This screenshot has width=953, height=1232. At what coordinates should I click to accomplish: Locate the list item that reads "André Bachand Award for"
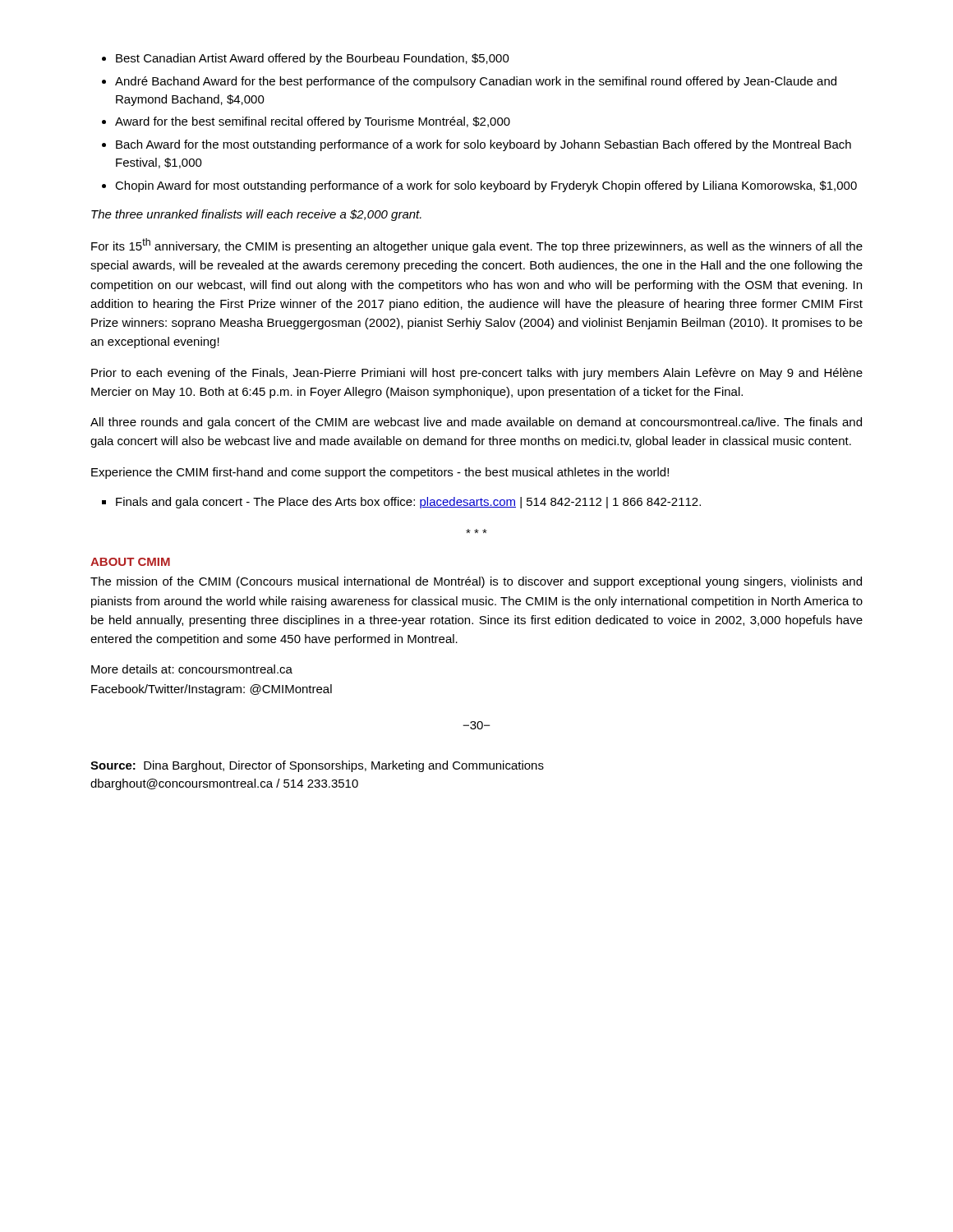(x=489, y=90)
